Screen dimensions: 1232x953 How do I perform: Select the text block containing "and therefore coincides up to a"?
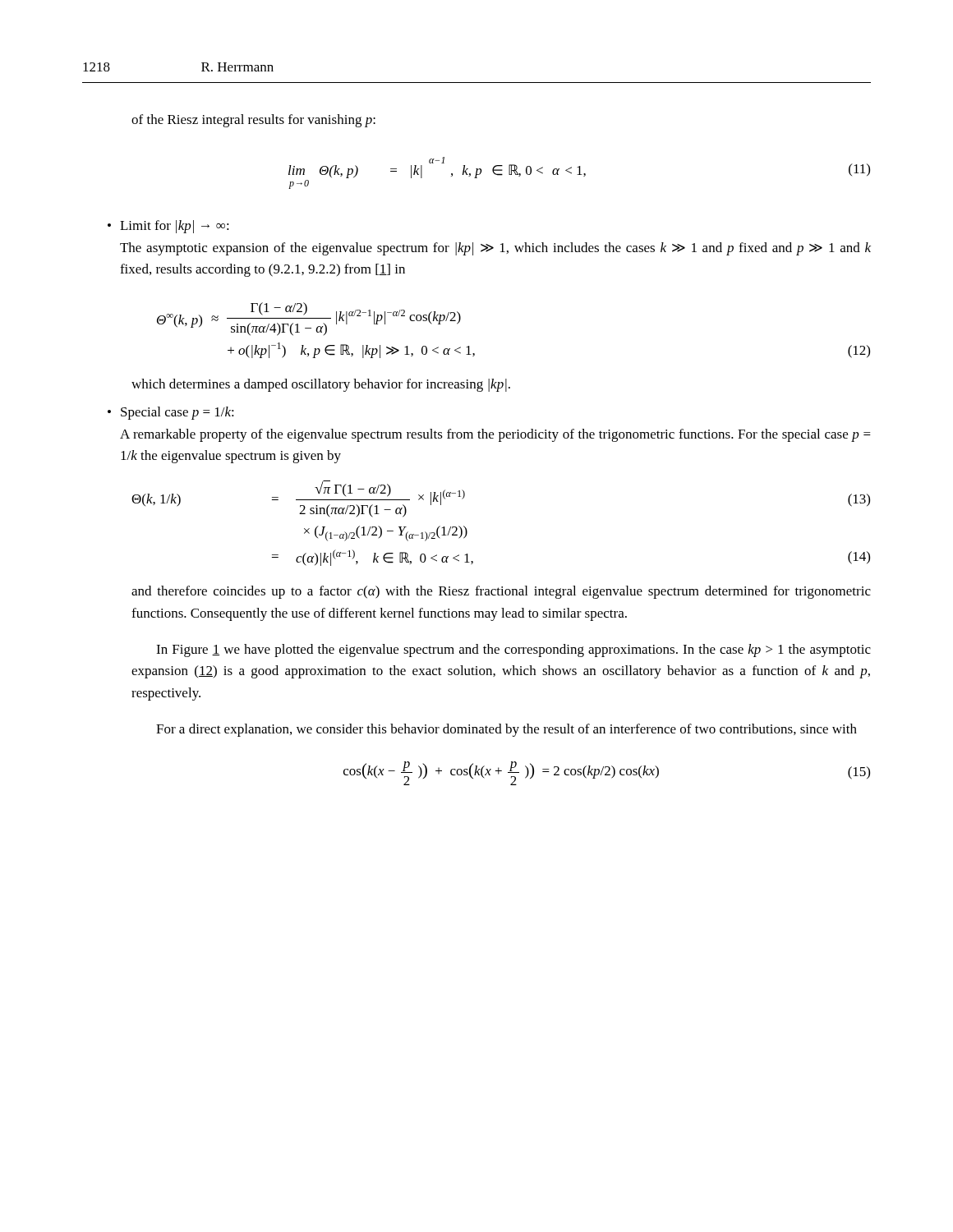coord(501,602)
